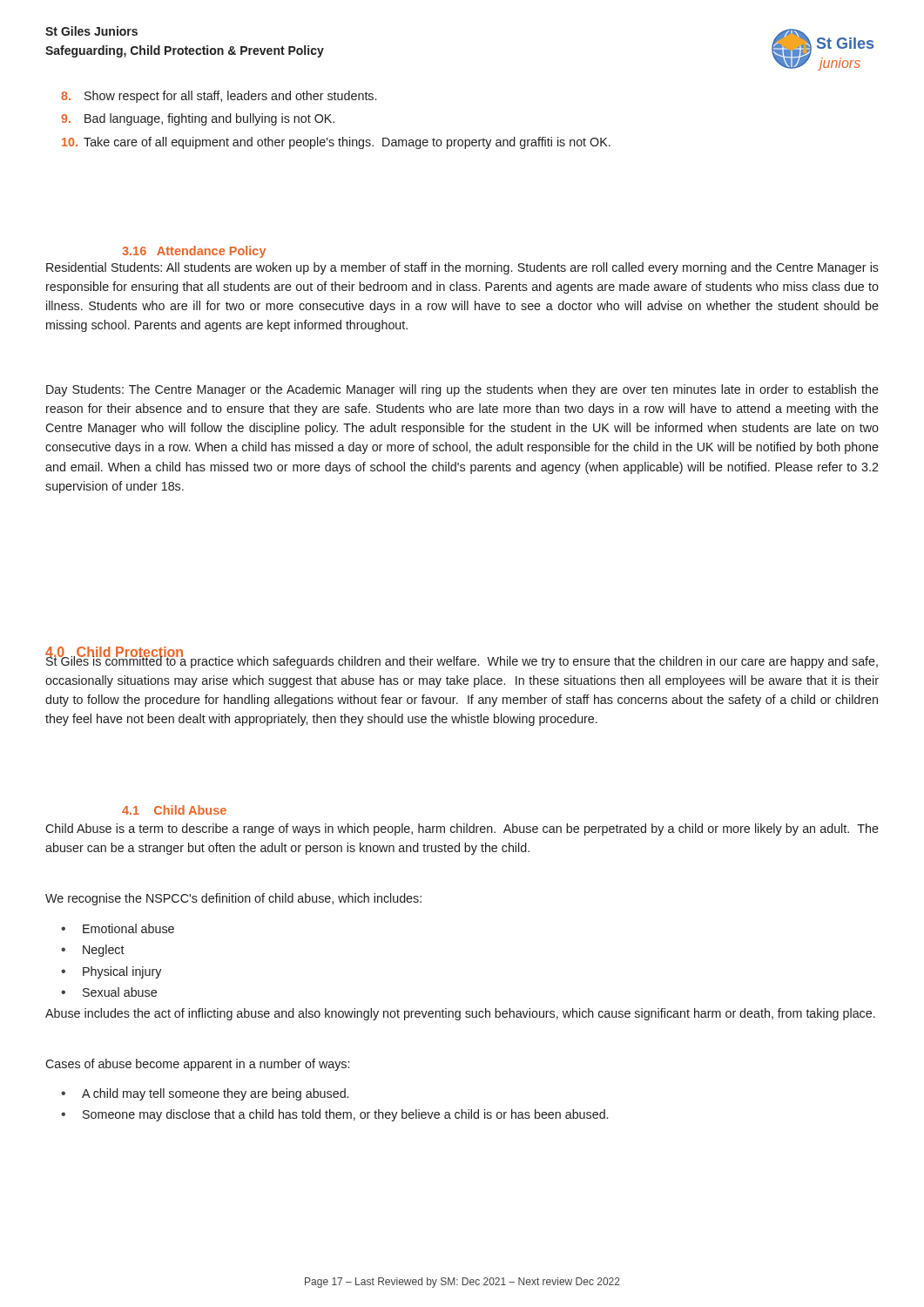Click on the element starting "Cases of abuse become apparent in"
The width and height of the screenshot is (924, 1307).
pyautogui.click(x=198, y=1064)
